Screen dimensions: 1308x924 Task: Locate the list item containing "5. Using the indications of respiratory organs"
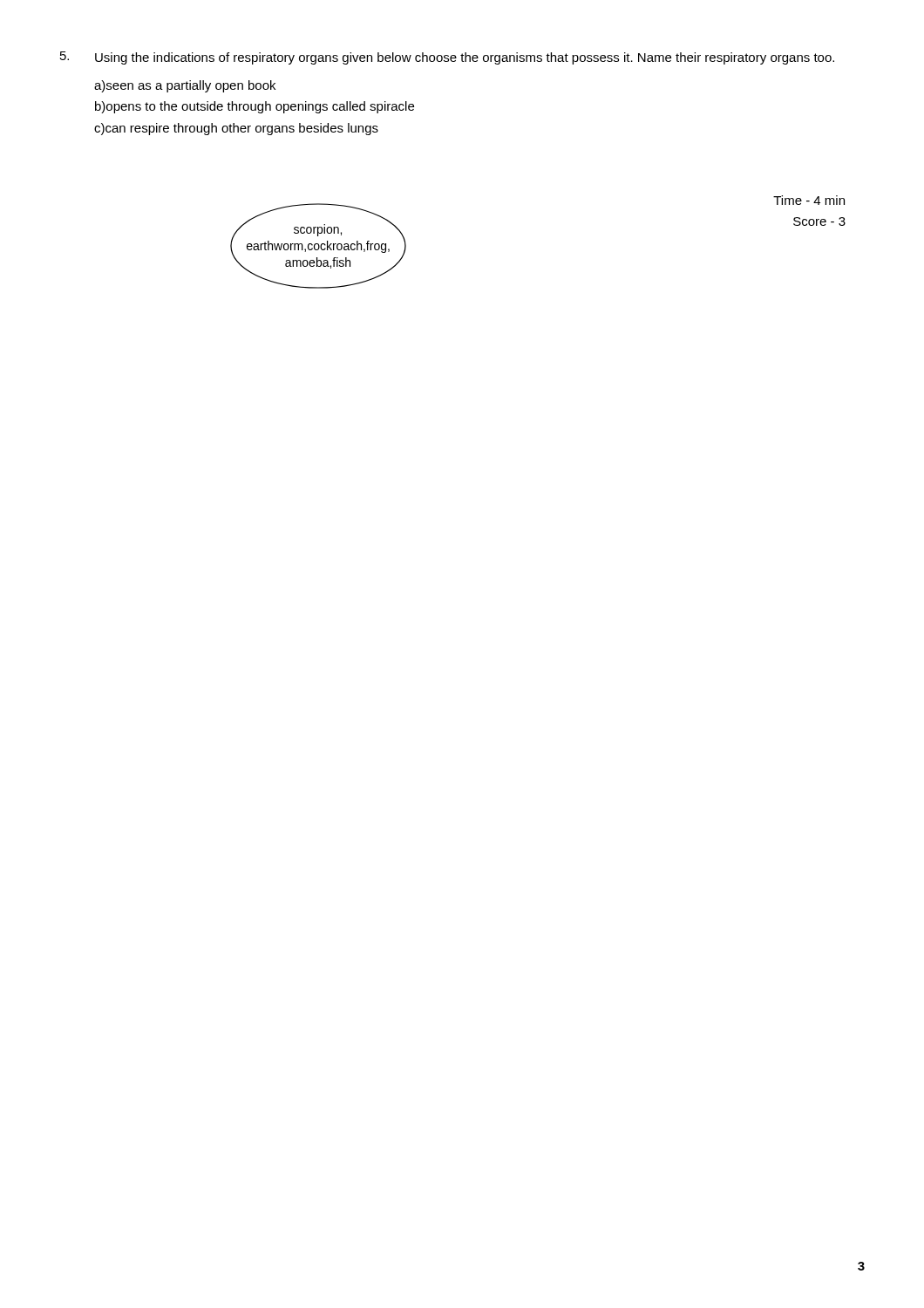click(447, 57)
